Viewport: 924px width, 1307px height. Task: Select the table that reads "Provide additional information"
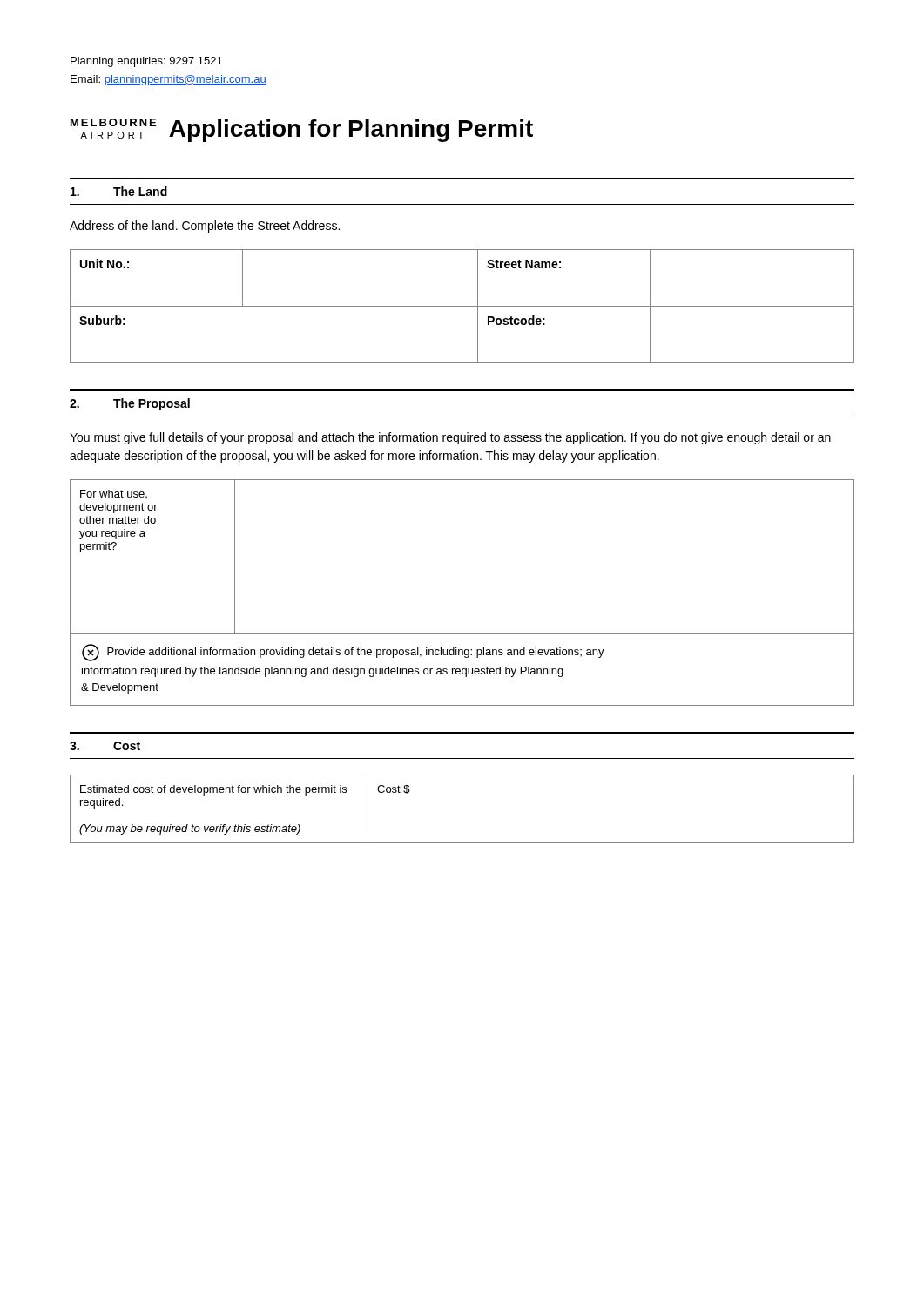tap(462, 592)
